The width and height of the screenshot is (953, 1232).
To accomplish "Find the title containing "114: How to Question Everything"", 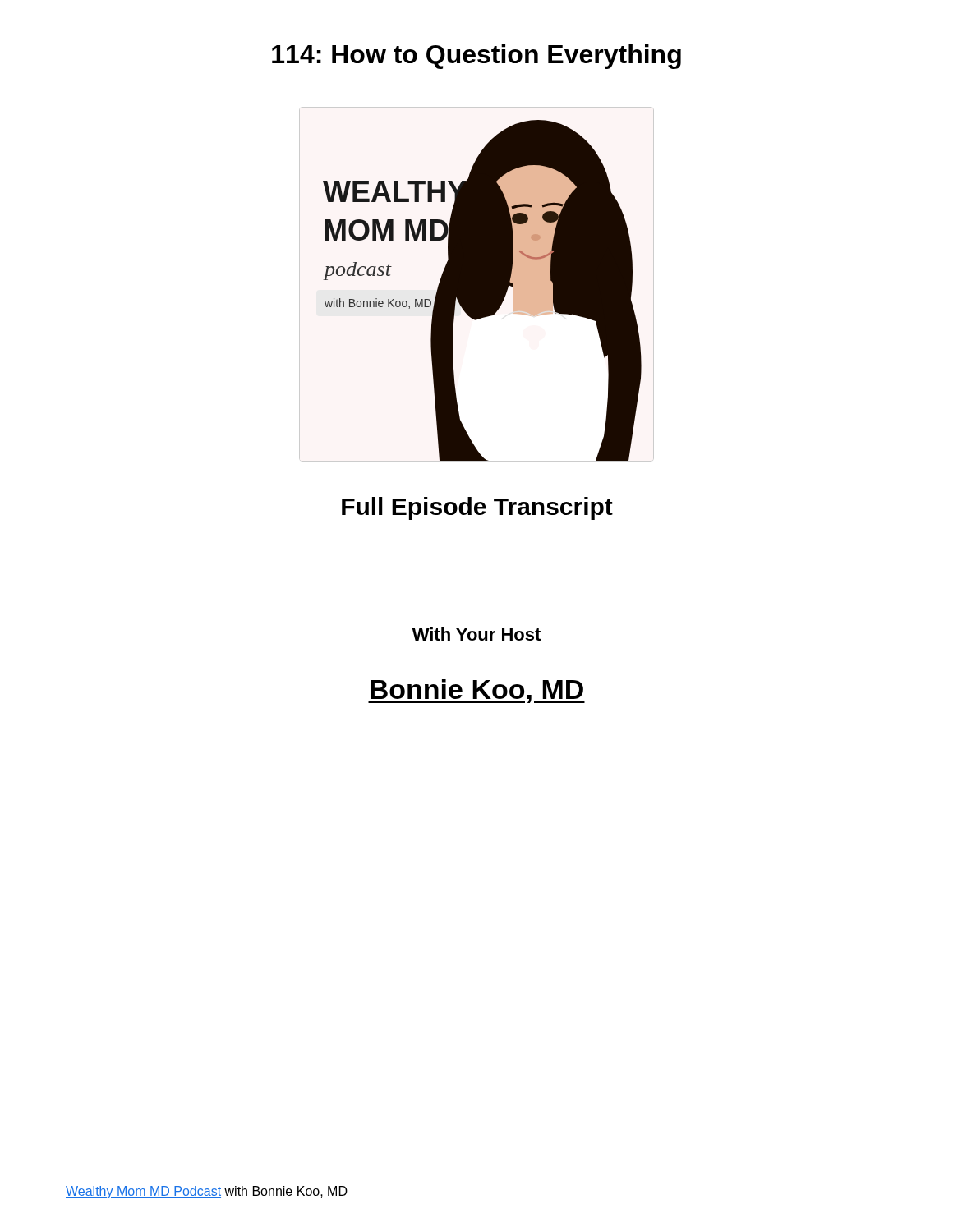I will 476,55.
